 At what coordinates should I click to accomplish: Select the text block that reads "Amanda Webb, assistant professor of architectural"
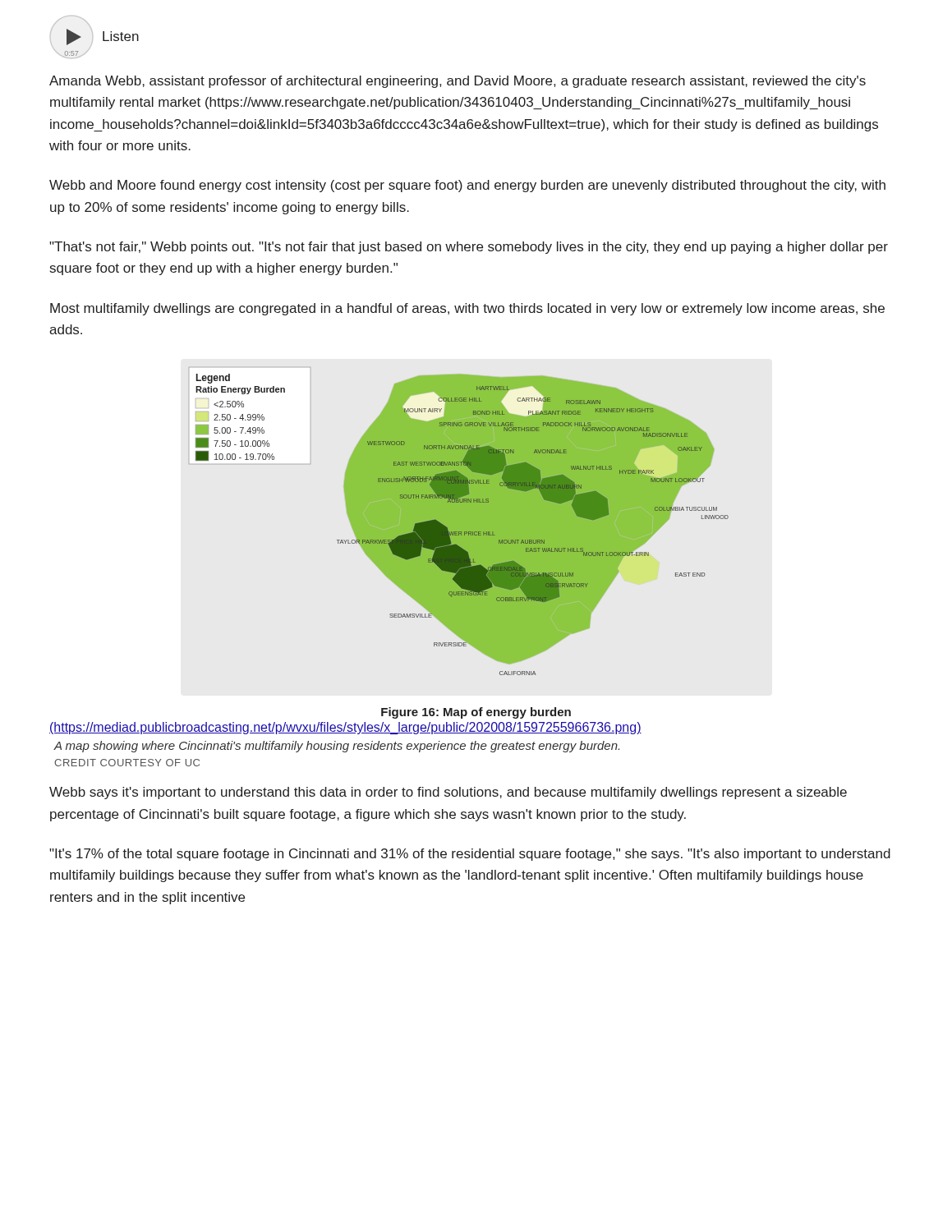[x=464, y=113]
